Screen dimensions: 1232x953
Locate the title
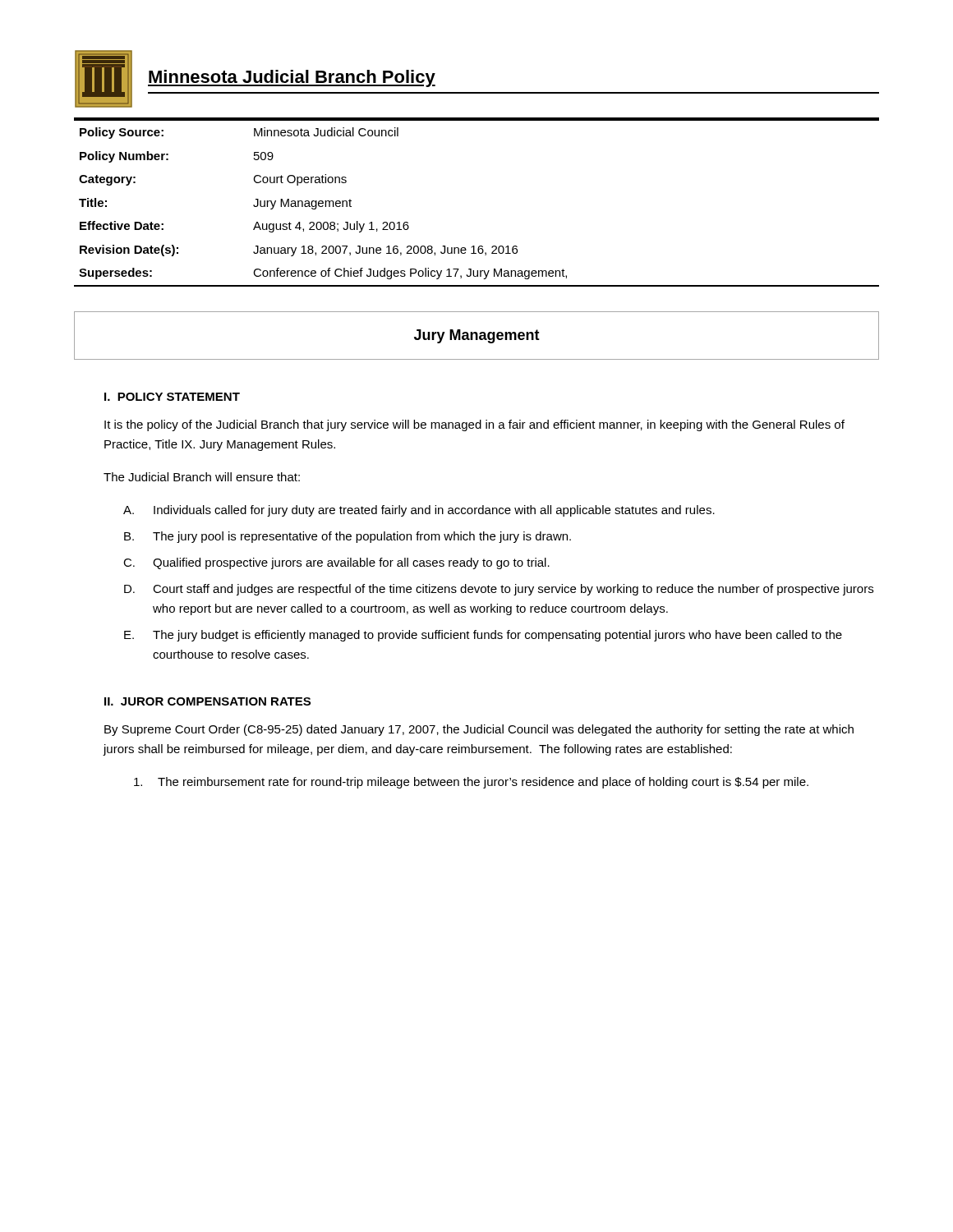click(x=476, y=335)
